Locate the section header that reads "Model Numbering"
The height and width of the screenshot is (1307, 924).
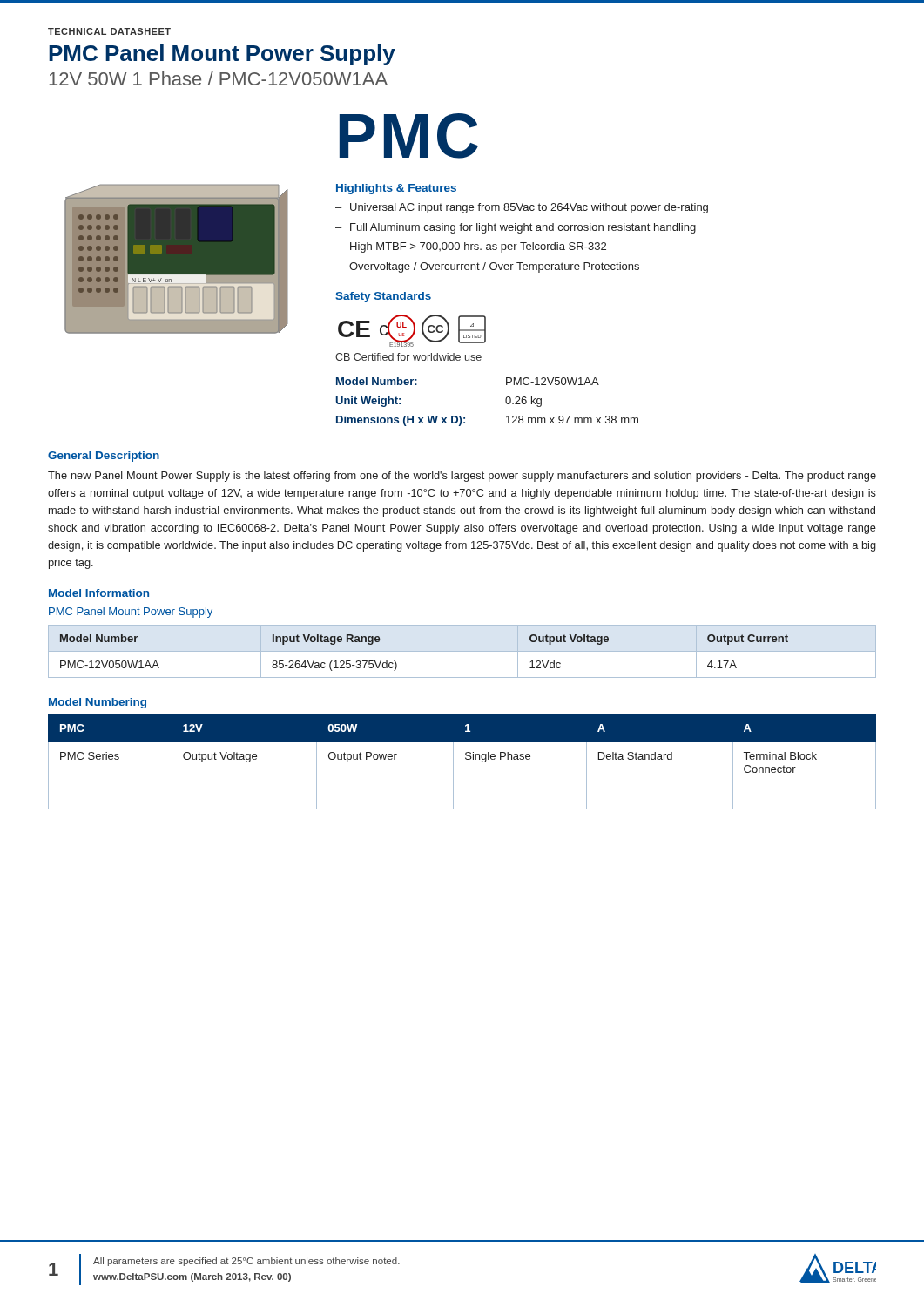pyautogui.click(x=98, y=702)
